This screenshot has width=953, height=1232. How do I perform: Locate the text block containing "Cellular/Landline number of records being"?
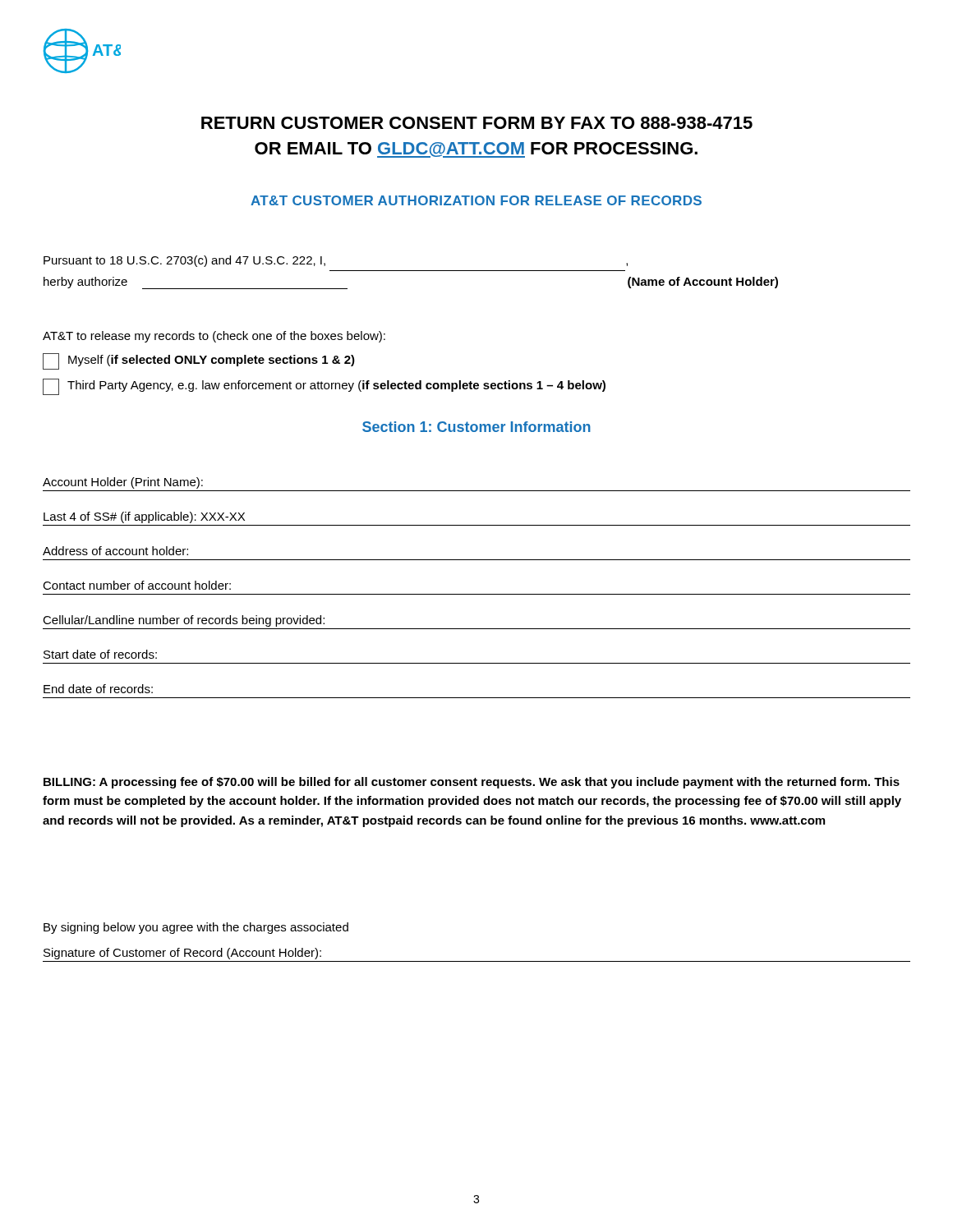(x=387, y=620)
